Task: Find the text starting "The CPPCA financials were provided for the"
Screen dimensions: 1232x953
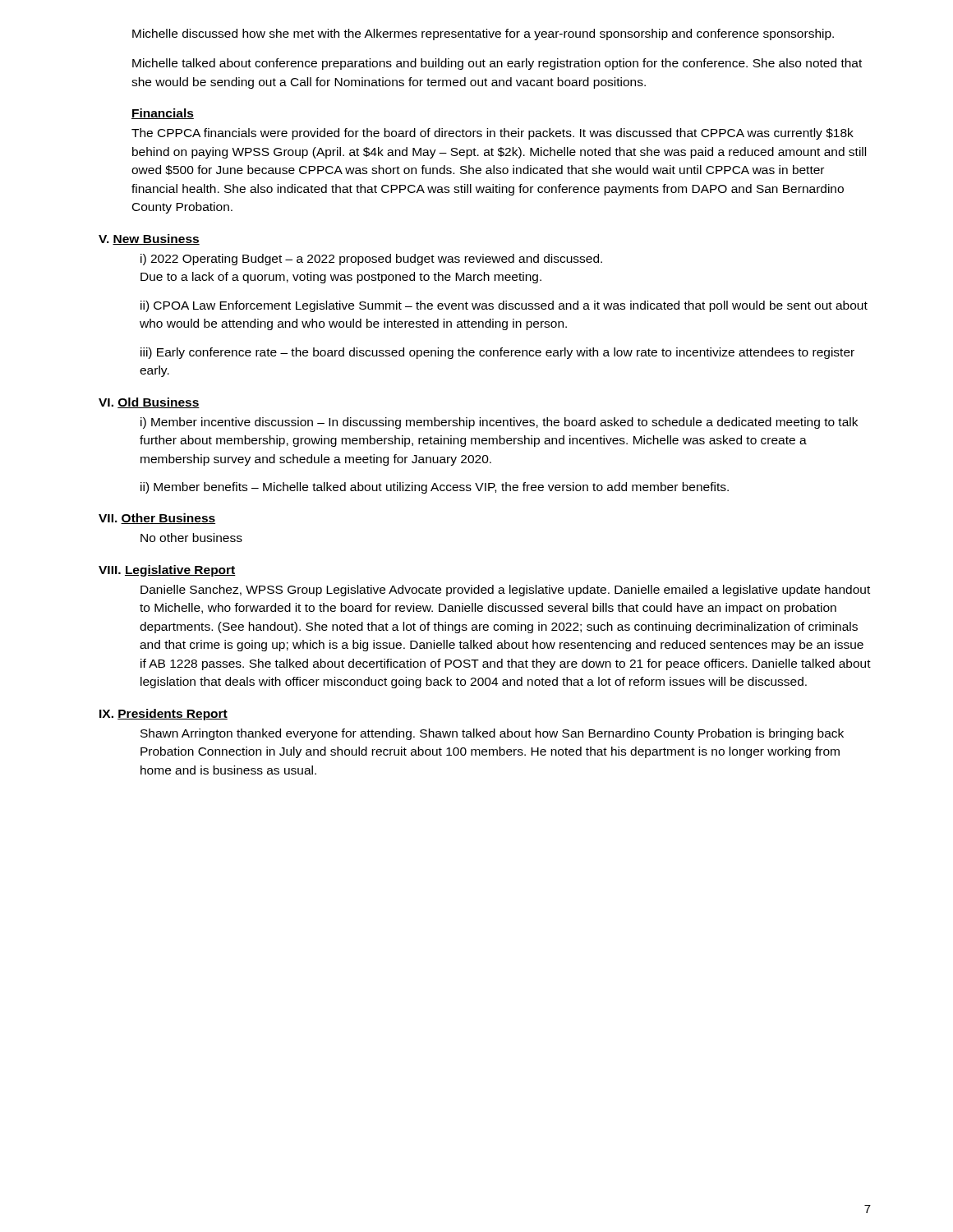Action: pos(501,170)
